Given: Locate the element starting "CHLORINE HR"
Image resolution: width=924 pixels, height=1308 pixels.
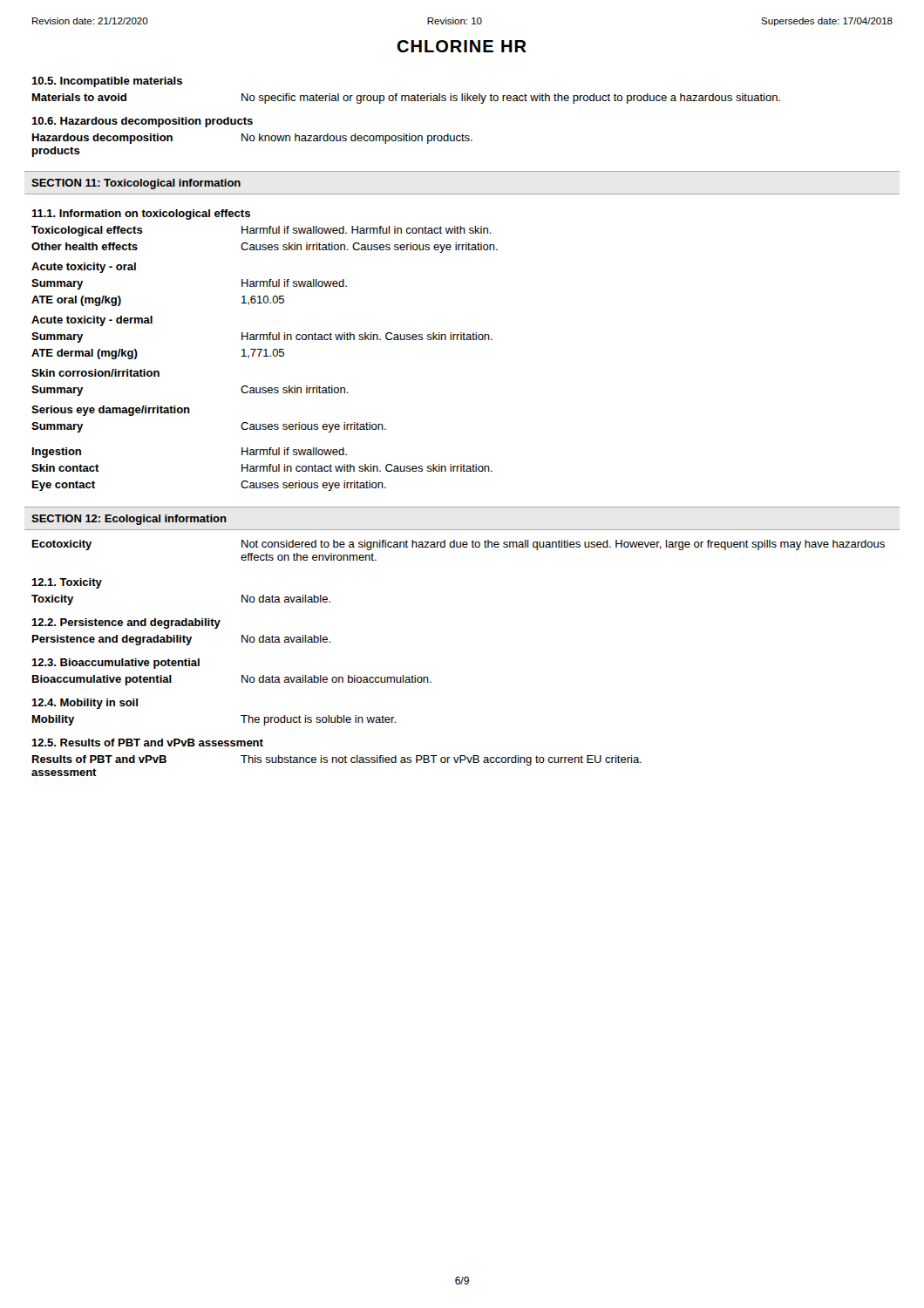Looking at the screenshot, I should click(x=462, y=46).
